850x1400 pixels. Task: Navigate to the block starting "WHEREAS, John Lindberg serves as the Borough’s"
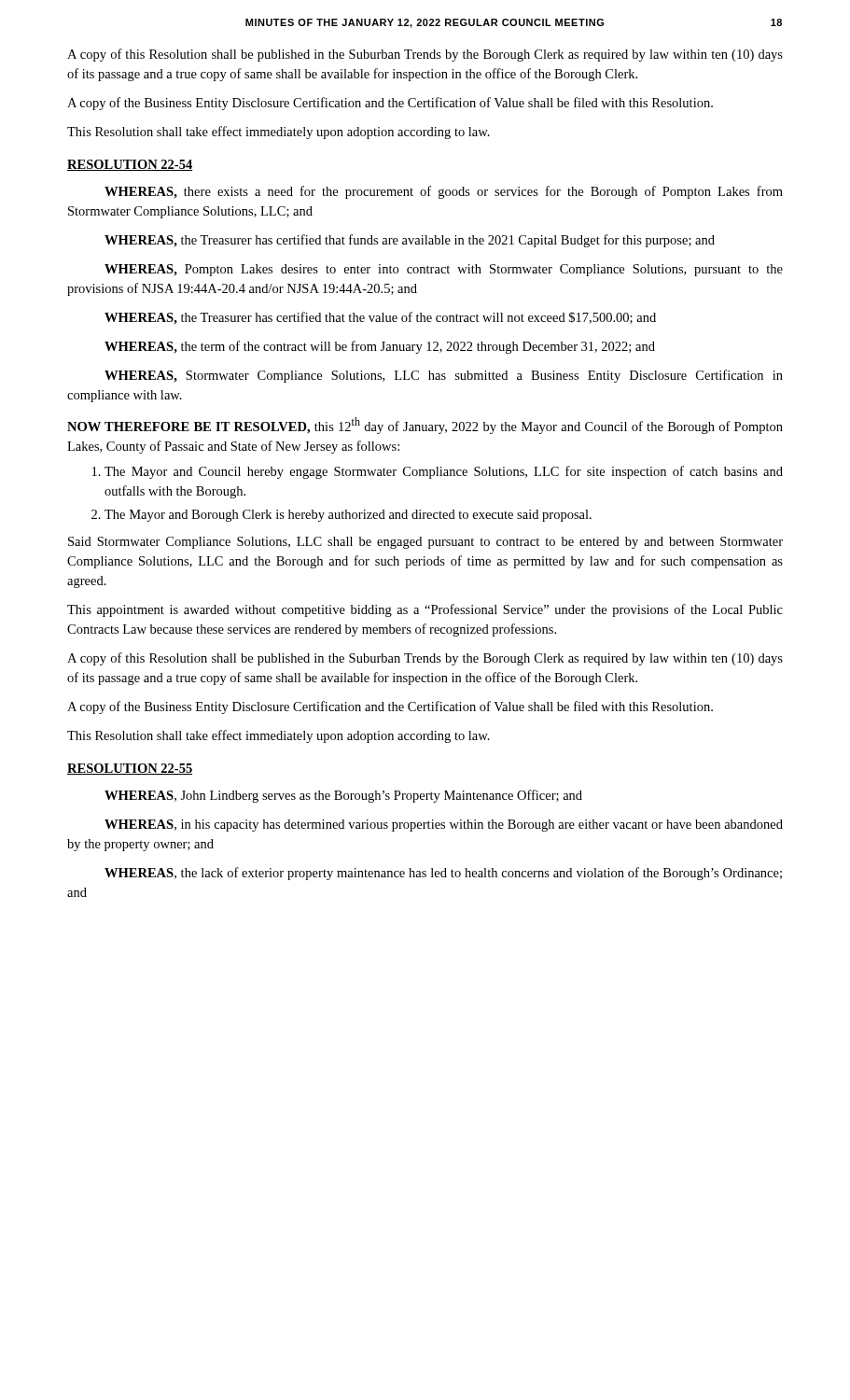425,796
